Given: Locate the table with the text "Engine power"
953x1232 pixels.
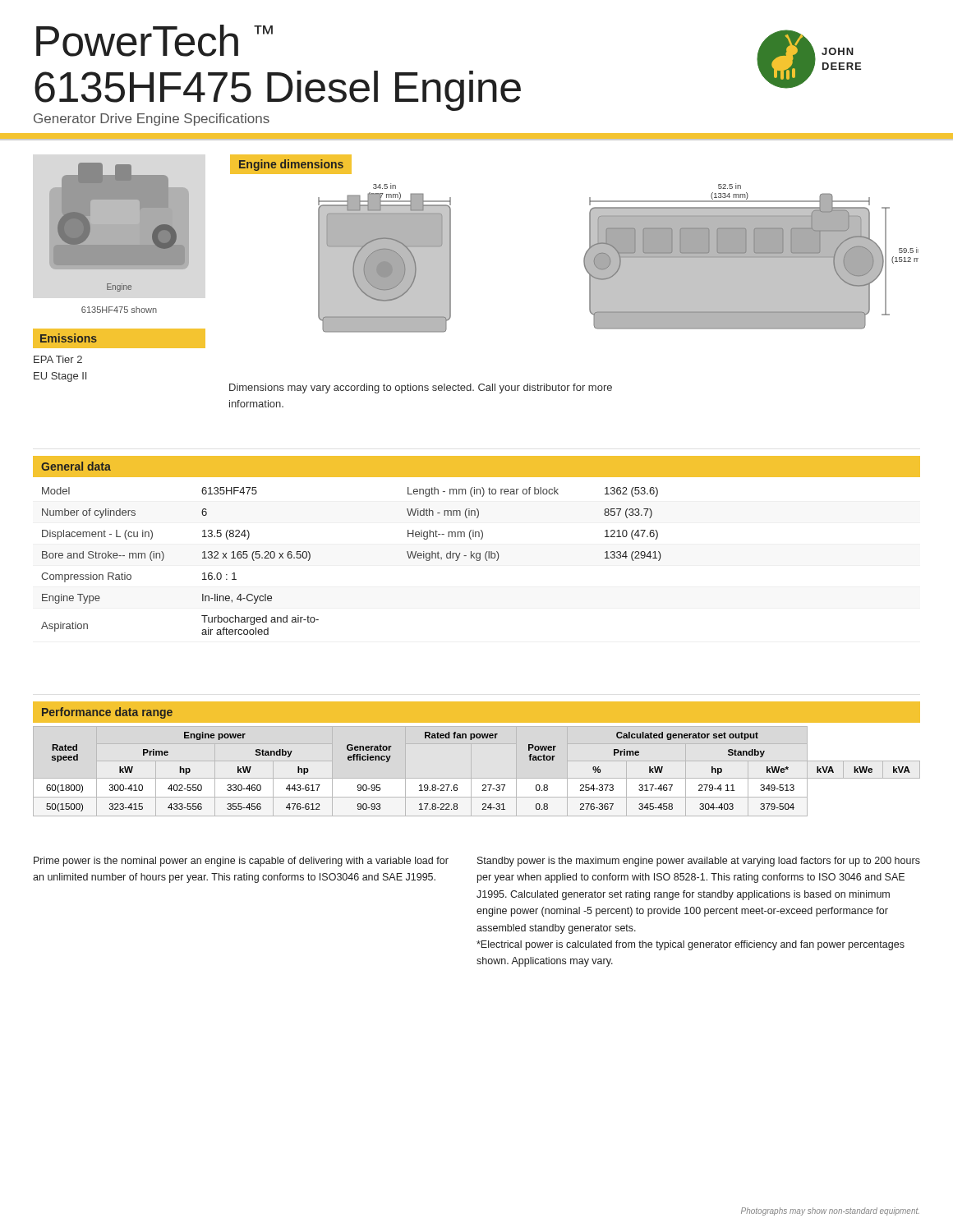Looking at the screenshot, I should tap(476, 771).
